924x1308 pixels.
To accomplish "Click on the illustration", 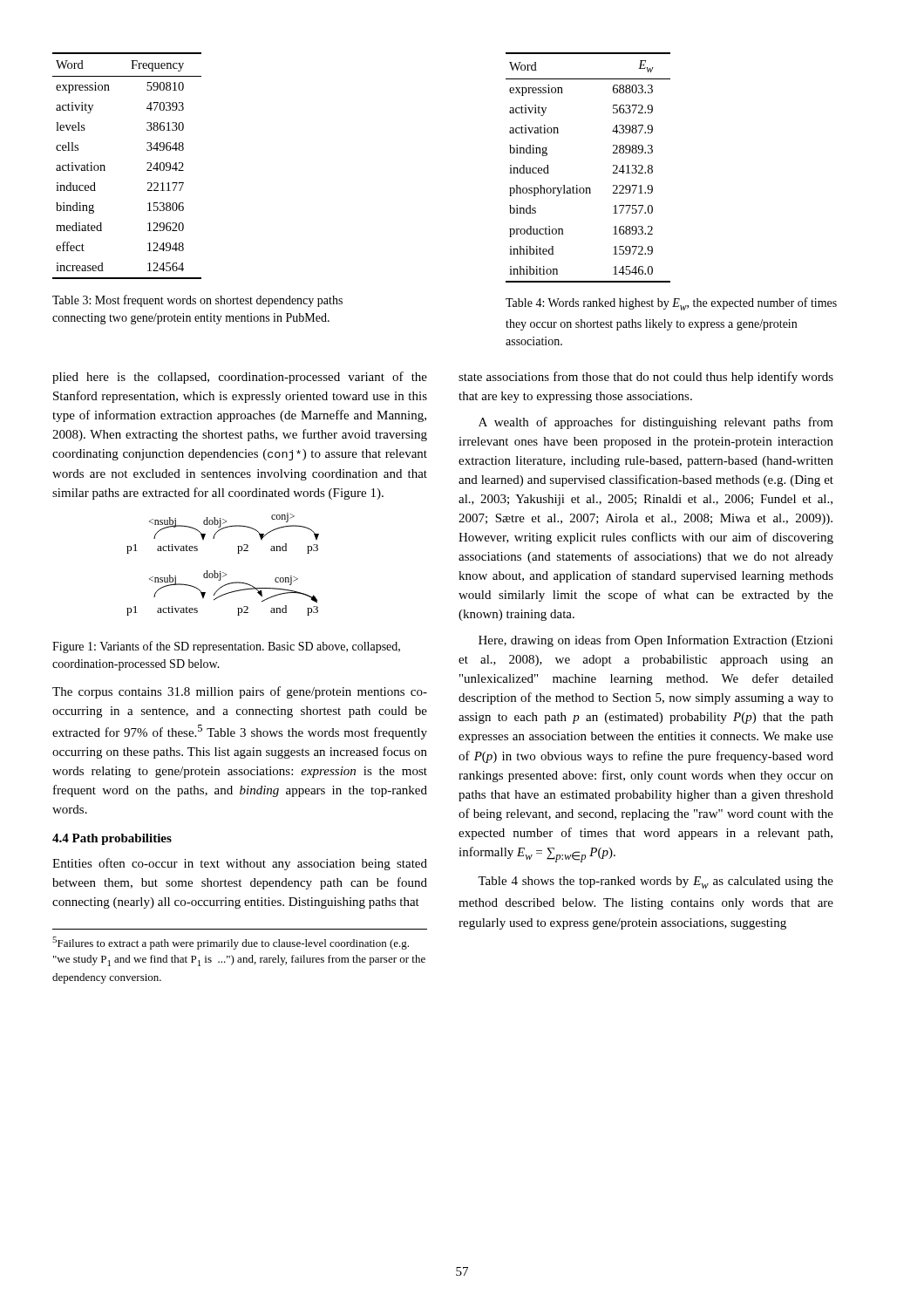I will [240, 572].
